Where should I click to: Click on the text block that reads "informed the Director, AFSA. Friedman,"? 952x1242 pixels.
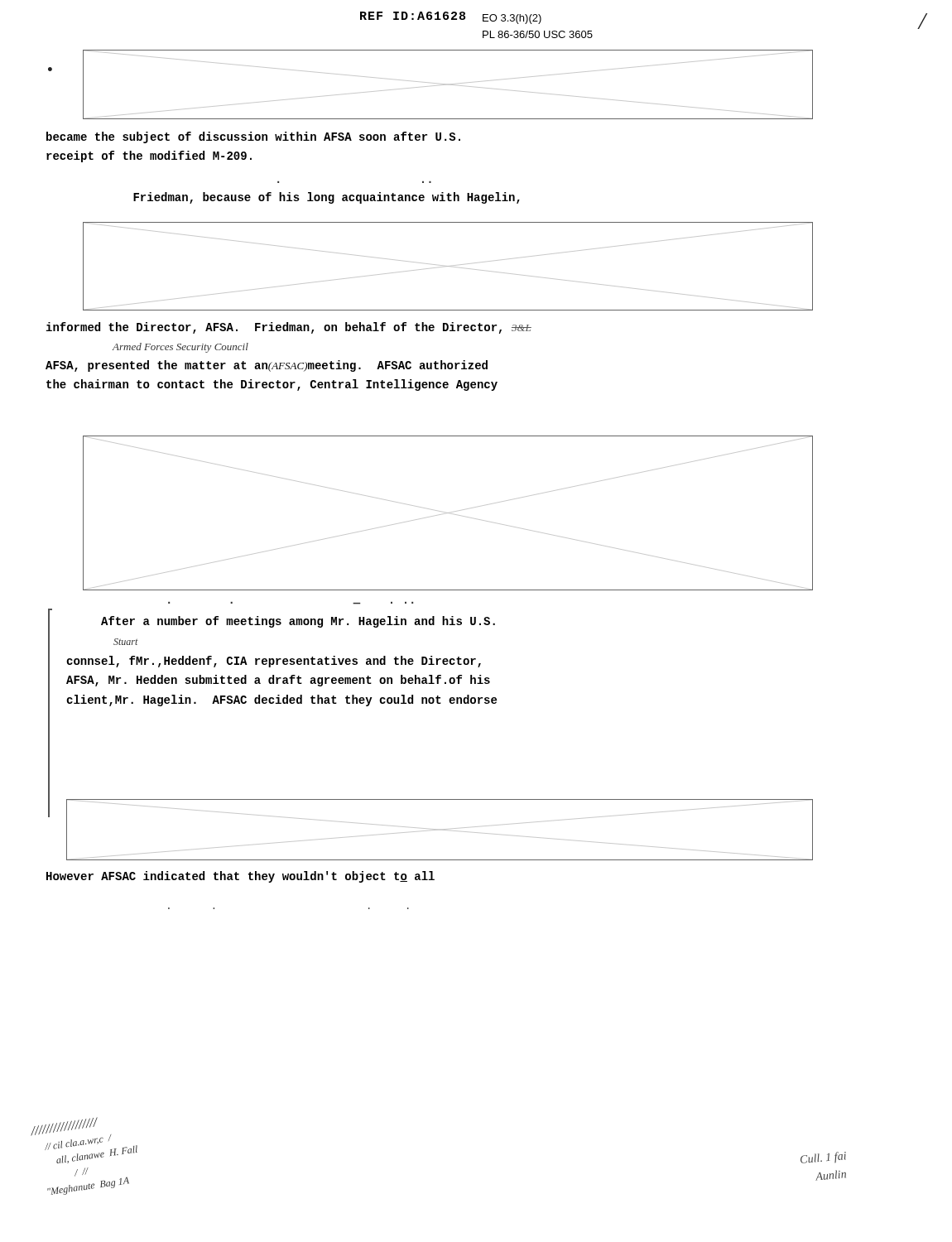coord(288,357)
